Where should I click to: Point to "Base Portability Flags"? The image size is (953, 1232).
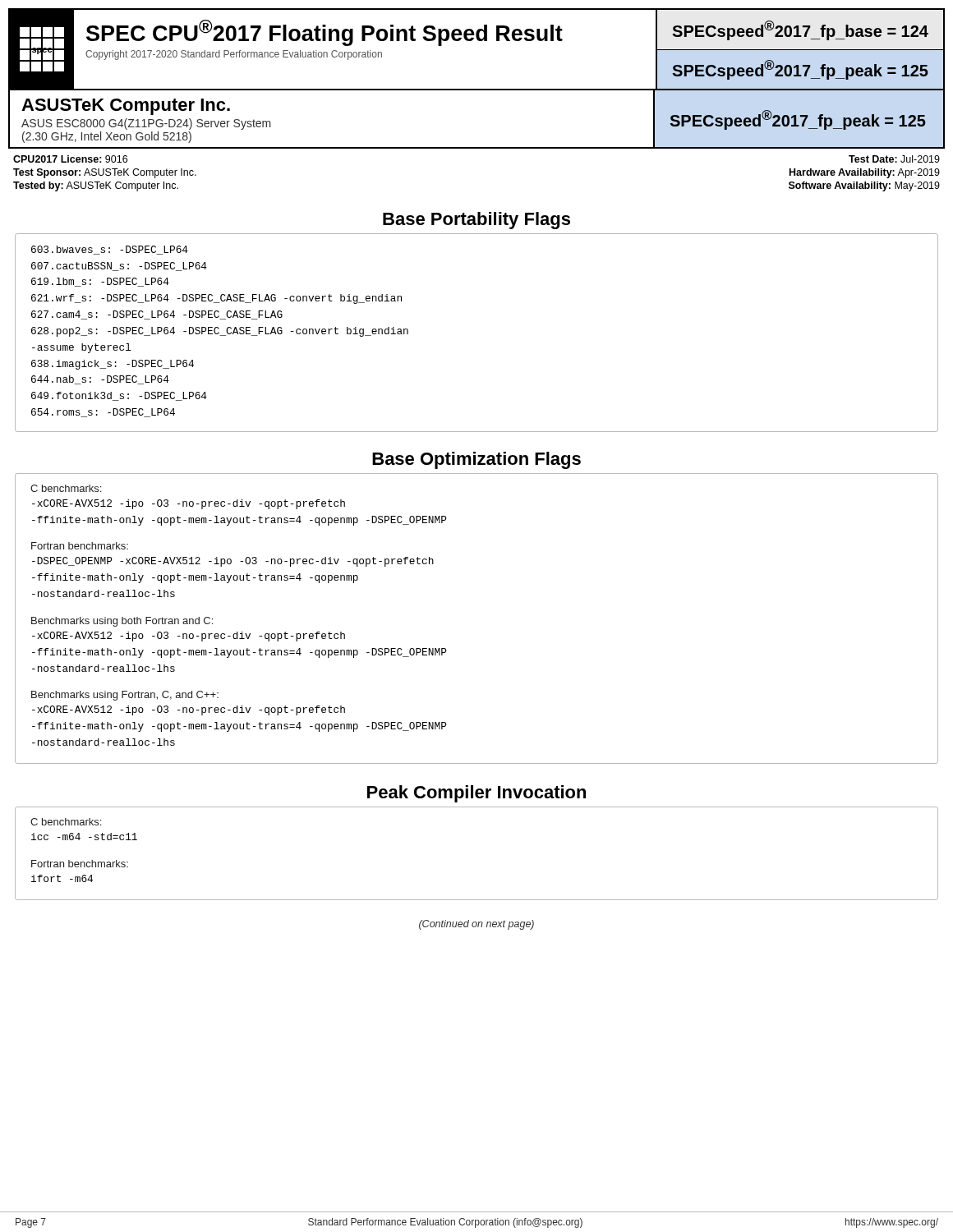coord(476,219)
